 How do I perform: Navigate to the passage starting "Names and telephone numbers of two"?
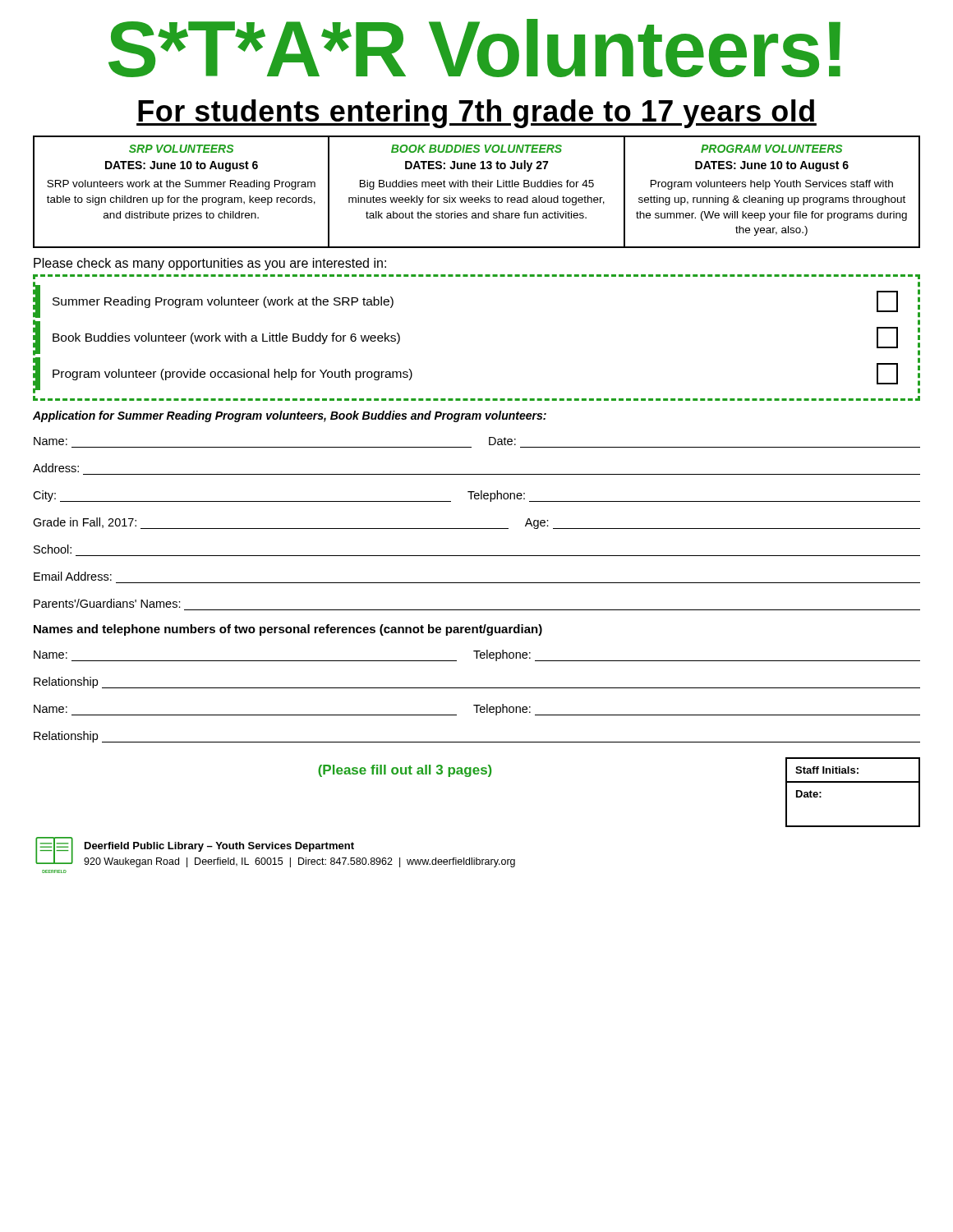click(476, 629)
